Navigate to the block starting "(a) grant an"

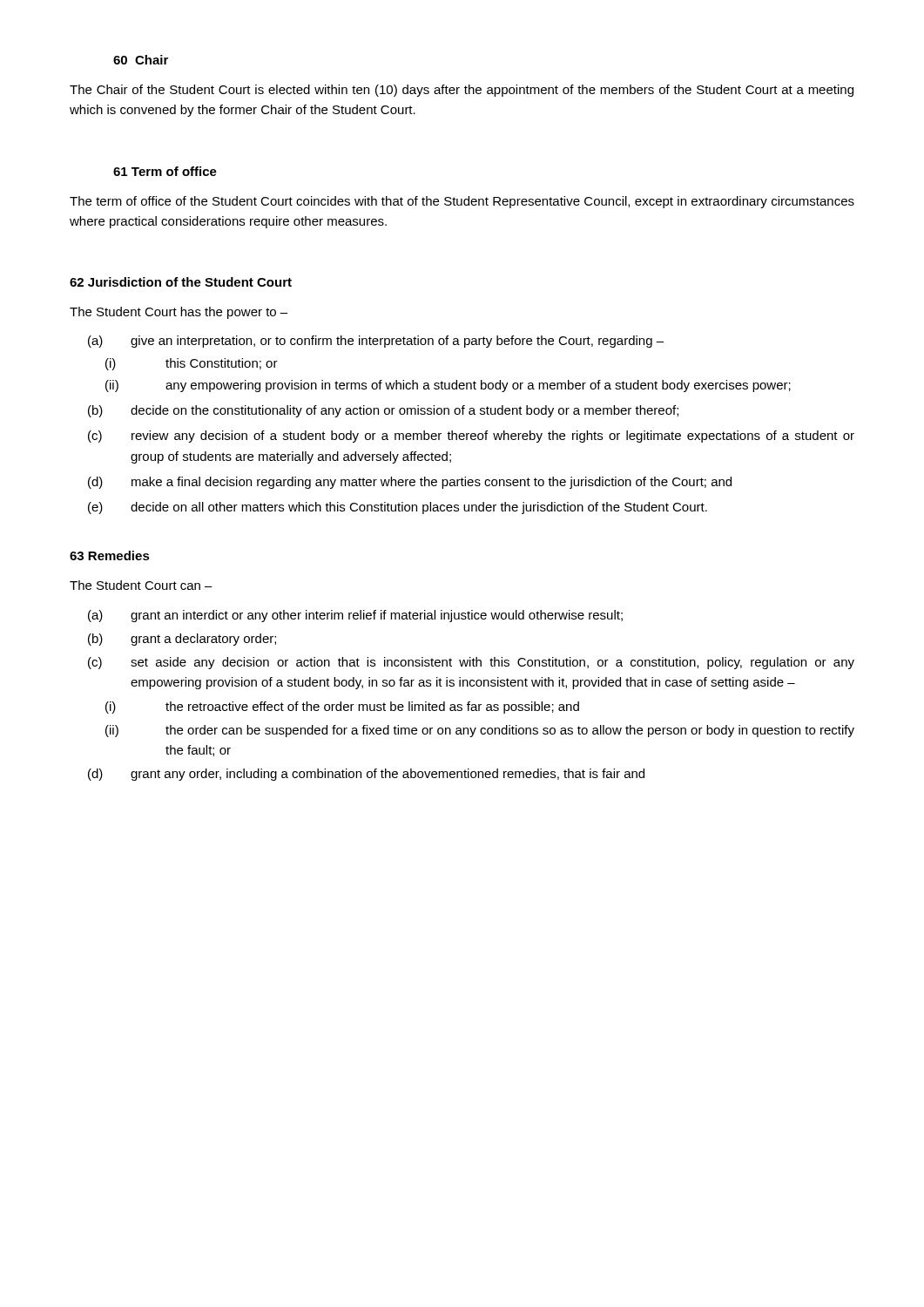coord(462,614)
